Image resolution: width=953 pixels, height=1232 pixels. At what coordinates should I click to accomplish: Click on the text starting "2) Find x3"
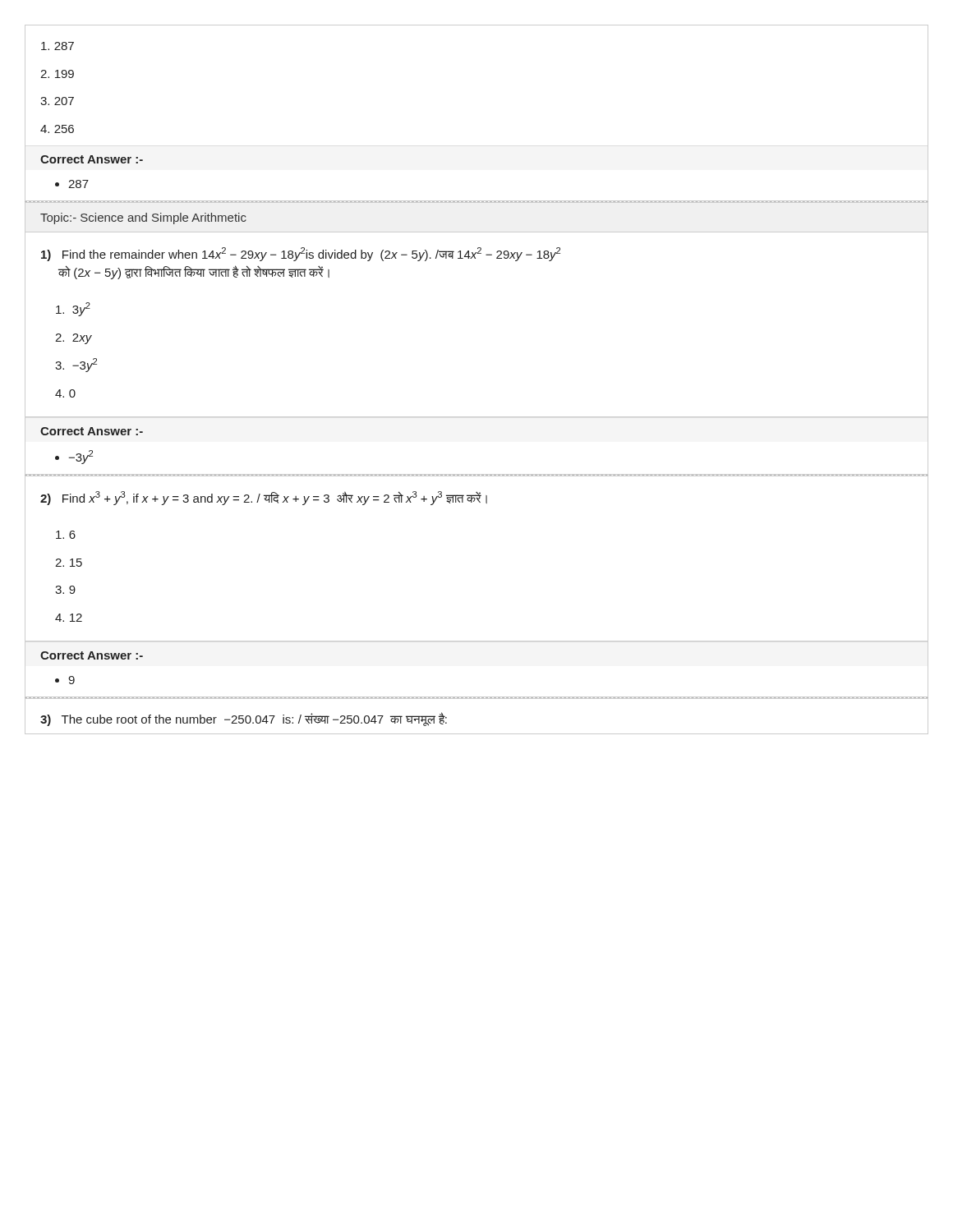[x=265, y=497]
